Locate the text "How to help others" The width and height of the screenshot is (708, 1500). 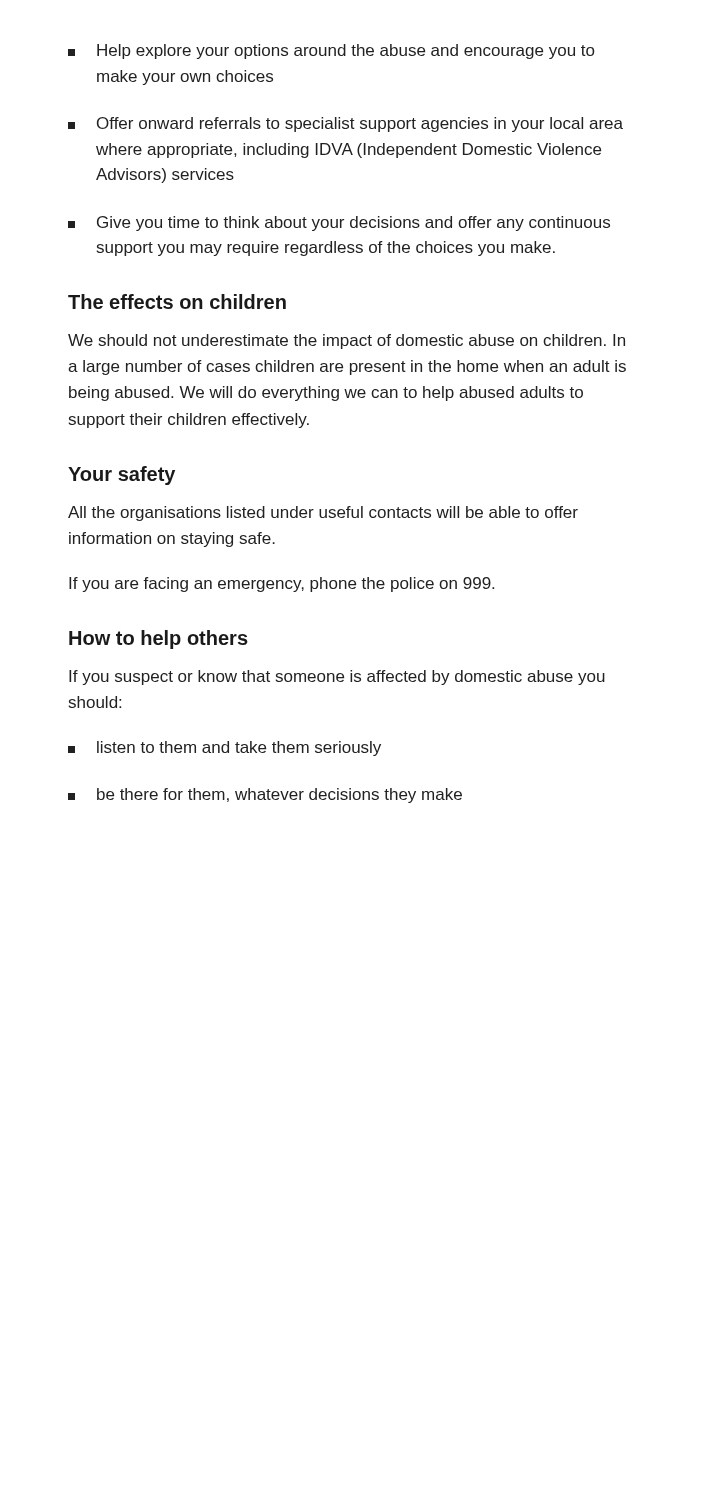(x=158, y=638)
